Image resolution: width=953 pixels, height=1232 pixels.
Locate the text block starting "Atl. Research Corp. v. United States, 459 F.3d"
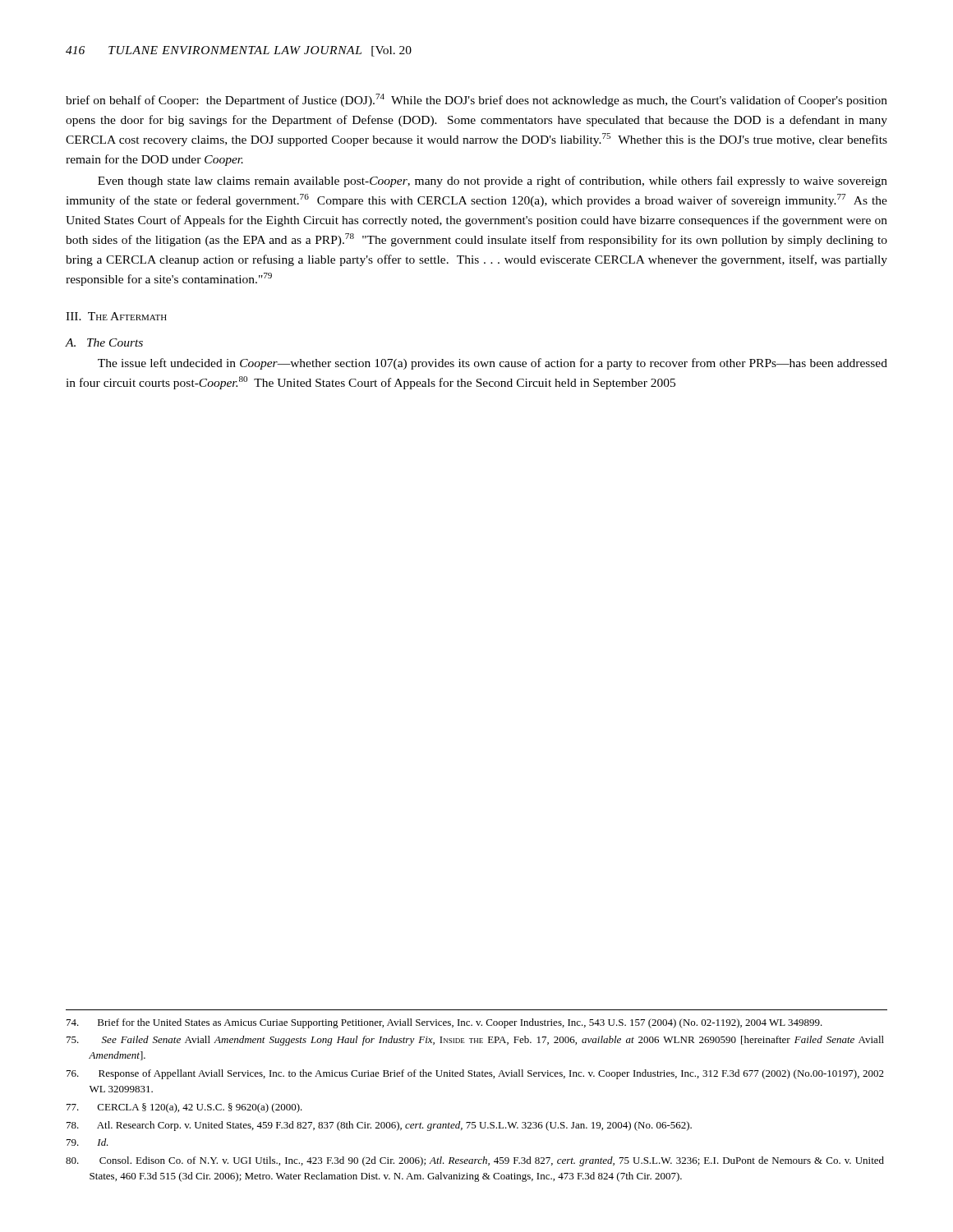click(x=475, y=1125)
